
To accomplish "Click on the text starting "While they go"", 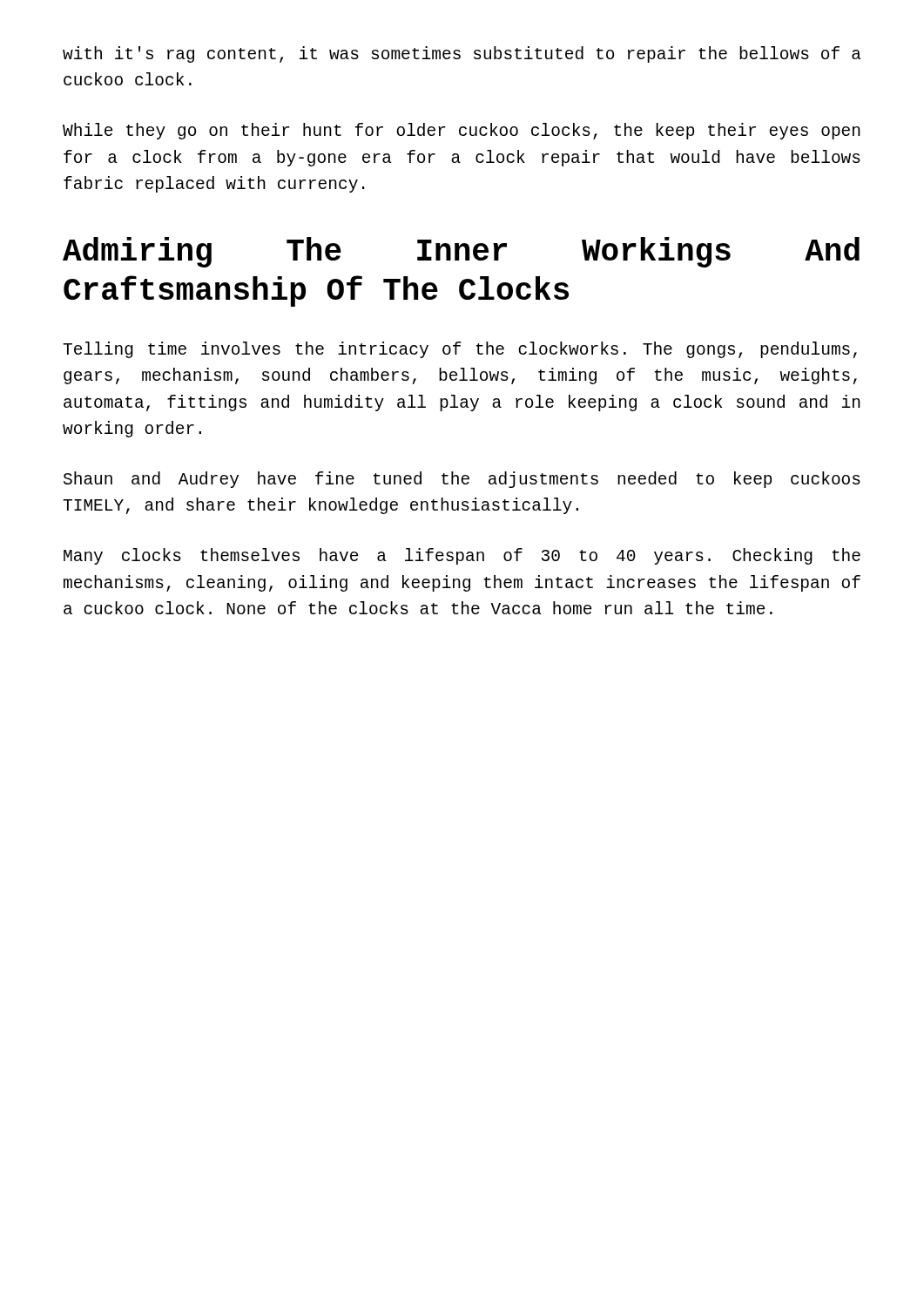I will [x=462, y=158].
